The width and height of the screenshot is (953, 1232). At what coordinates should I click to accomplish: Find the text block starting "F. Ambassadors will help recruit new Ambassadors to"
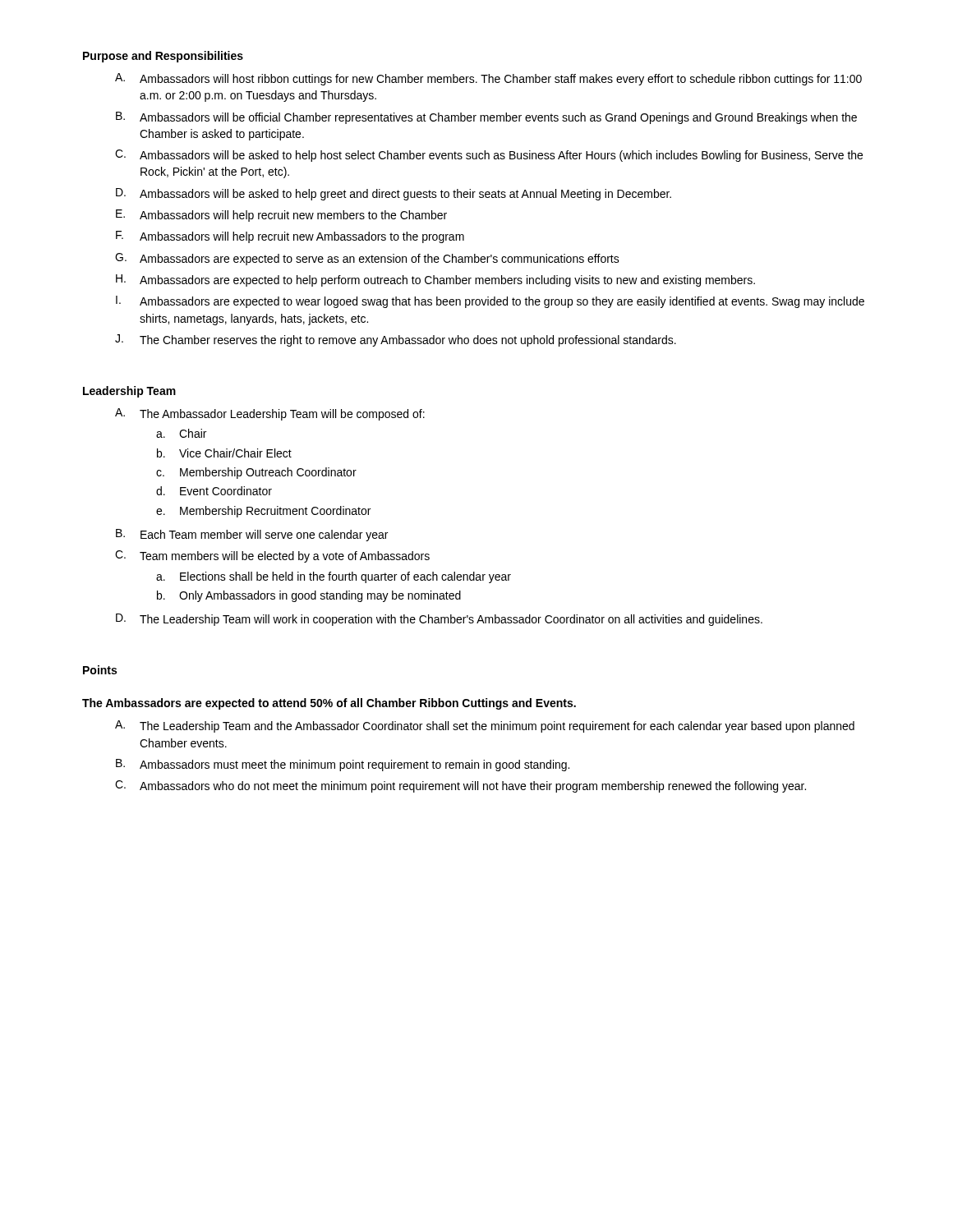(x=290, y=237)
